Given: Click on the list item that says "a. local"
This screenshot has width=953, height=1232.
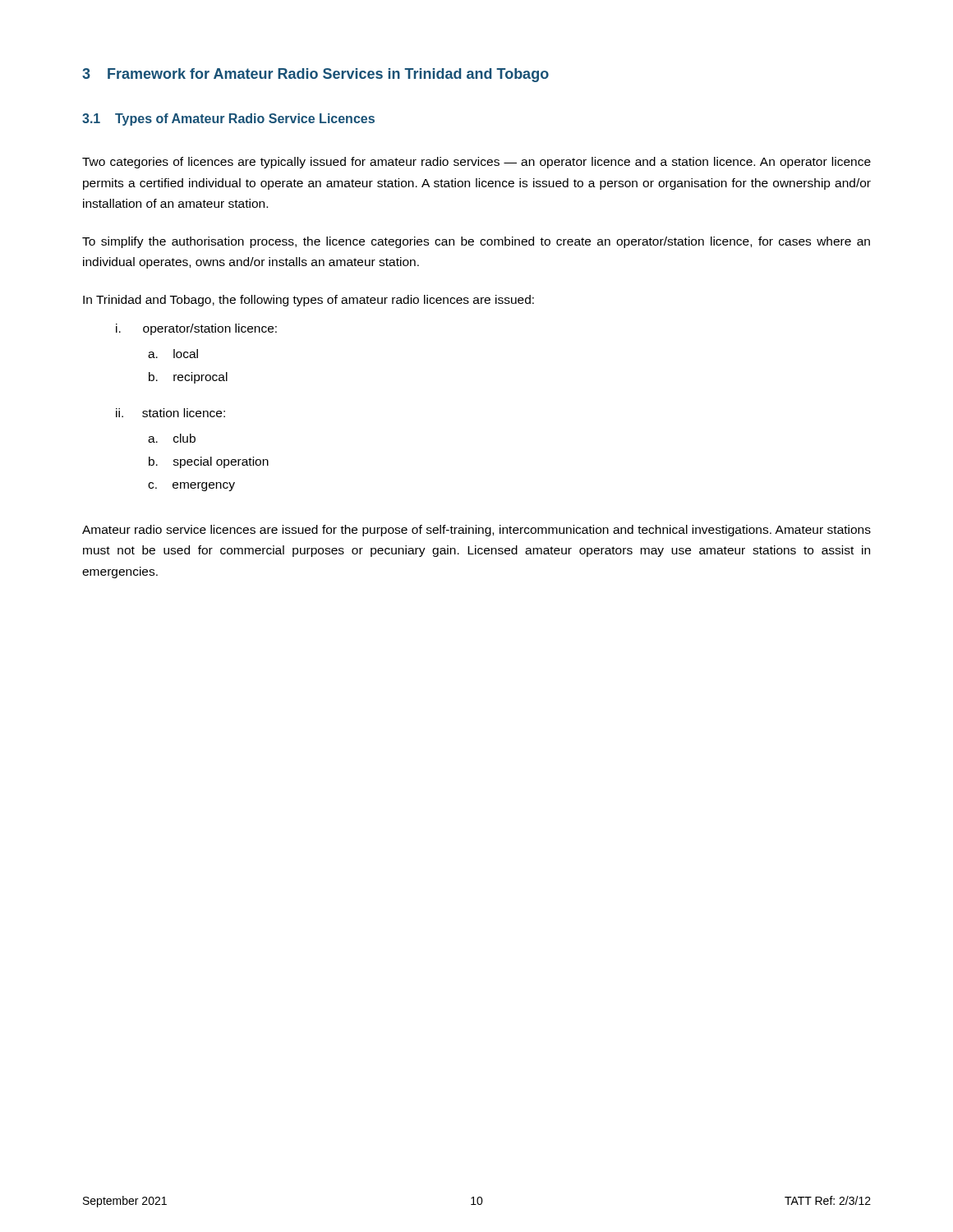Looking at the screenshot, I should (x=173, y=353).
